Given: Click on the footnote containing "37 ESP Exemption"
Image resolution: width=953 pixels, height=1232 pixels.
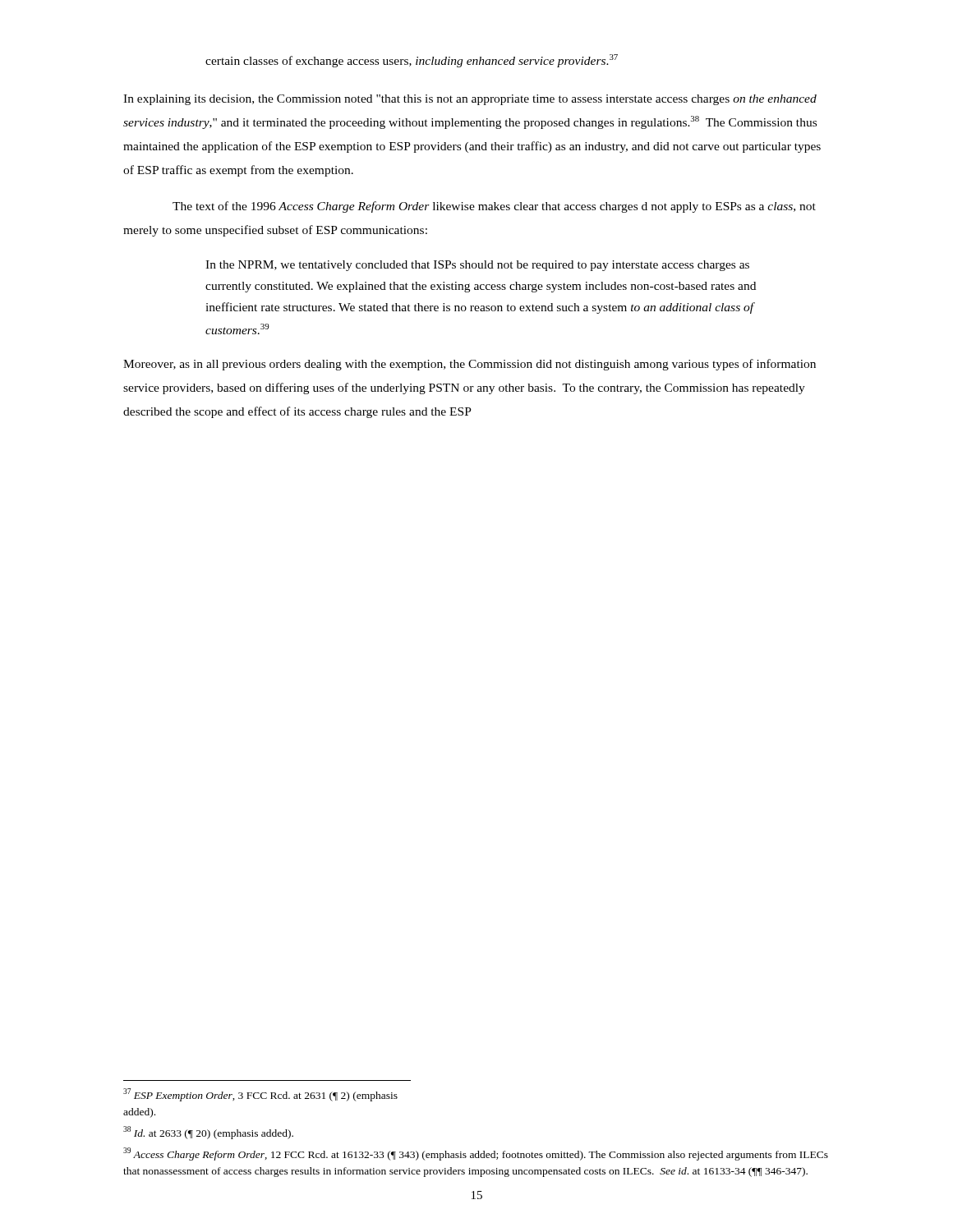Looking at the screenshot, I should (x=260, y=1103).
